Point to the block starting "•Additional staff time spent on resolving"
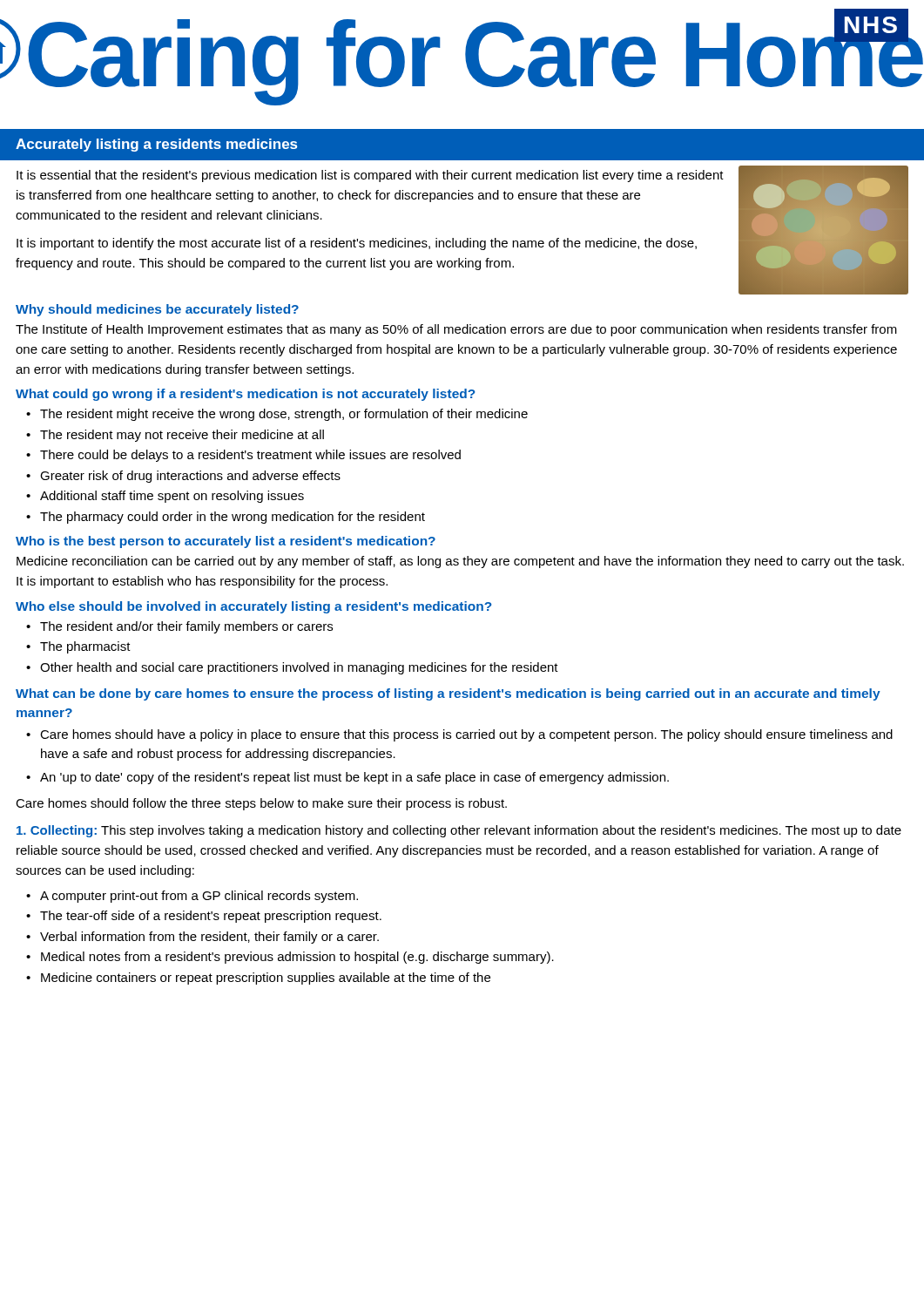This screenshot has height=1307, width=924. pos(165,496)
